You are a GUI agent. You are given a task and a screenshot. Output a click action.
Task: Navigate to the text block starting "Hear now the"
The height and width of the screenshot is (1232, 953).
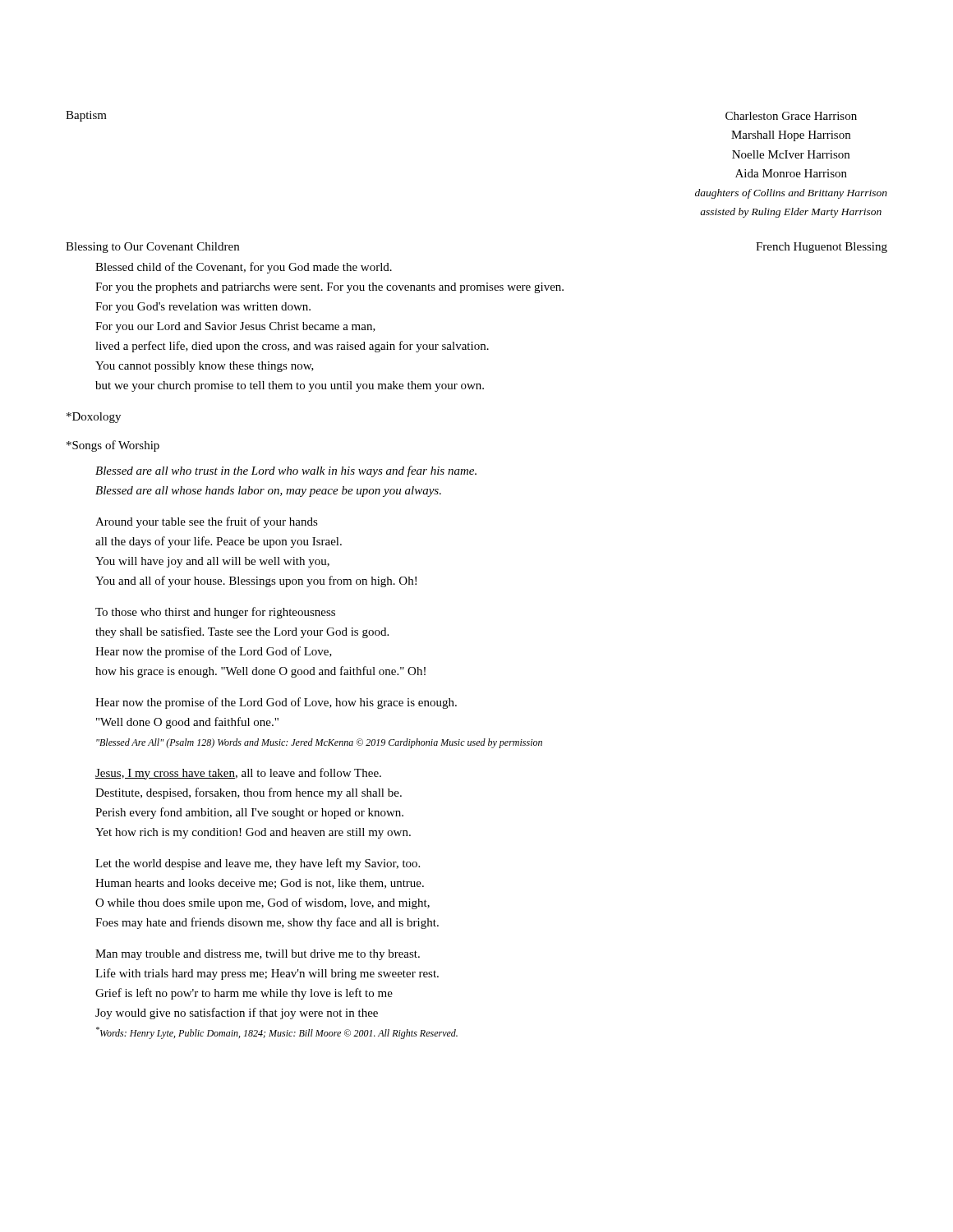coord(276,703)
